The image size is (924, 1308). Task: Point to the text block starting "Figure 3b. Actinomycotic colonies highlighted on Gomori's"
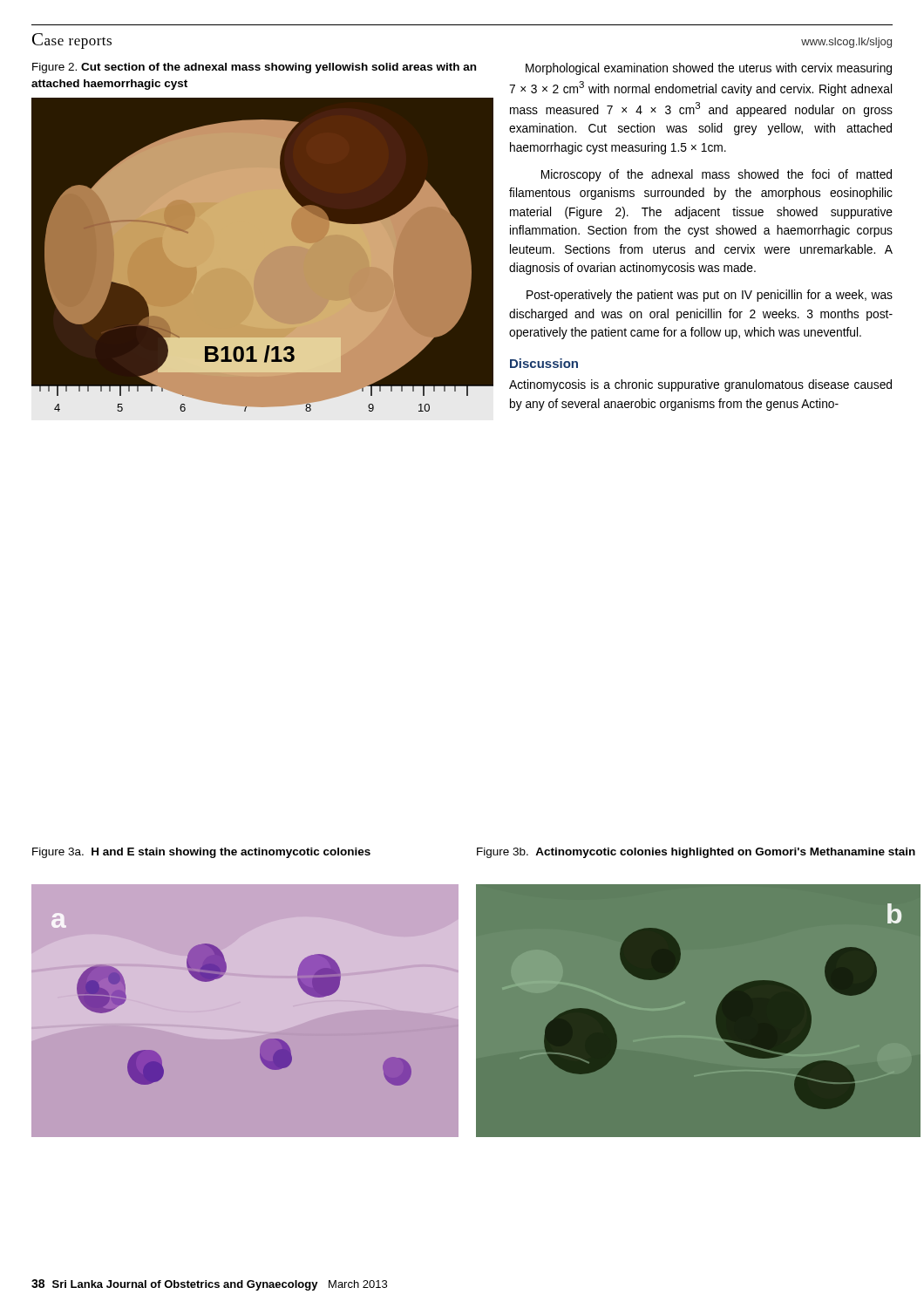(x=696, y=852)
